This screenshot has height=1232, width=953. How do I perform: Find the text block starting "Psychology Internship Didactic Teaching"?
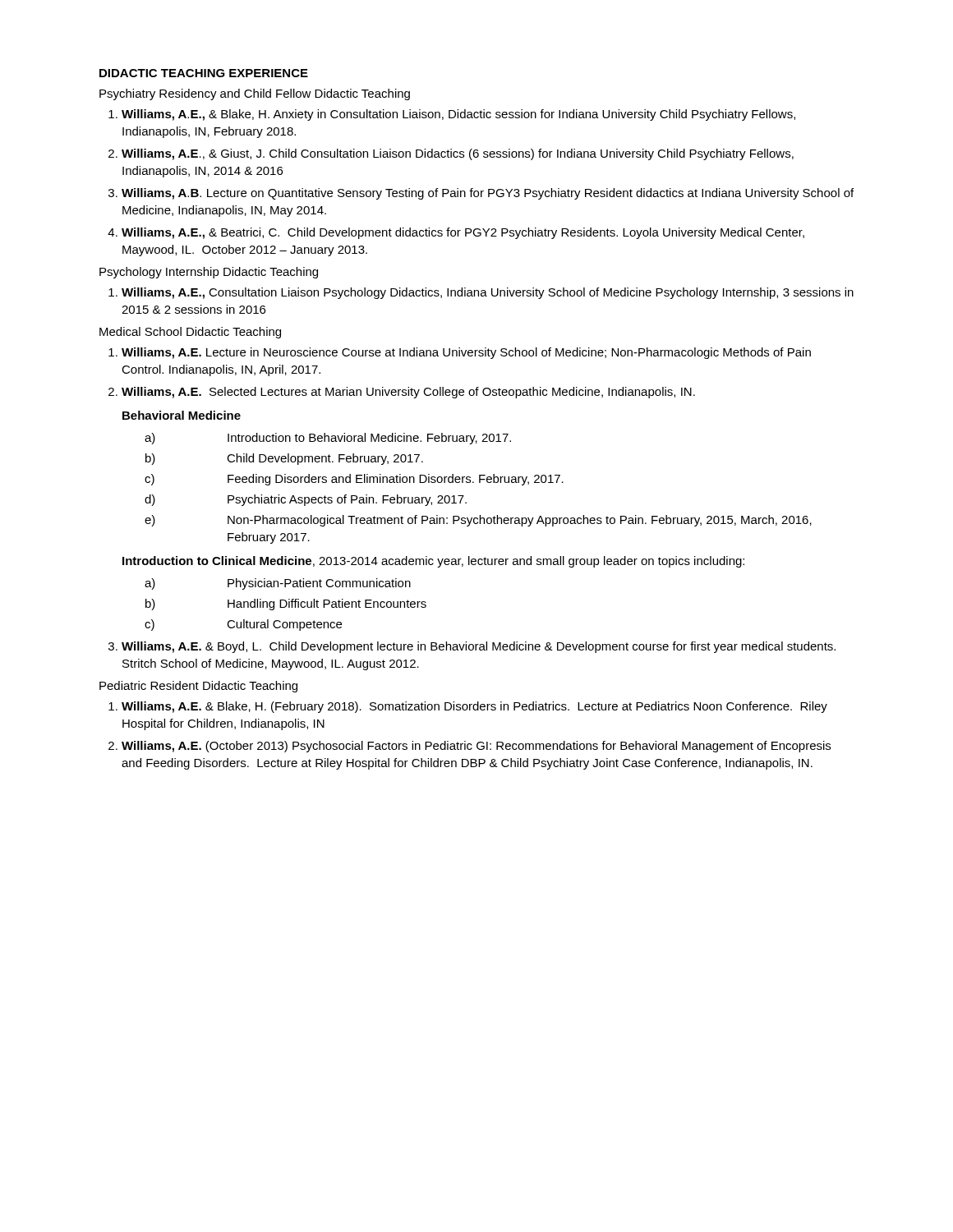pyautogui.click(x=209, y=271)
